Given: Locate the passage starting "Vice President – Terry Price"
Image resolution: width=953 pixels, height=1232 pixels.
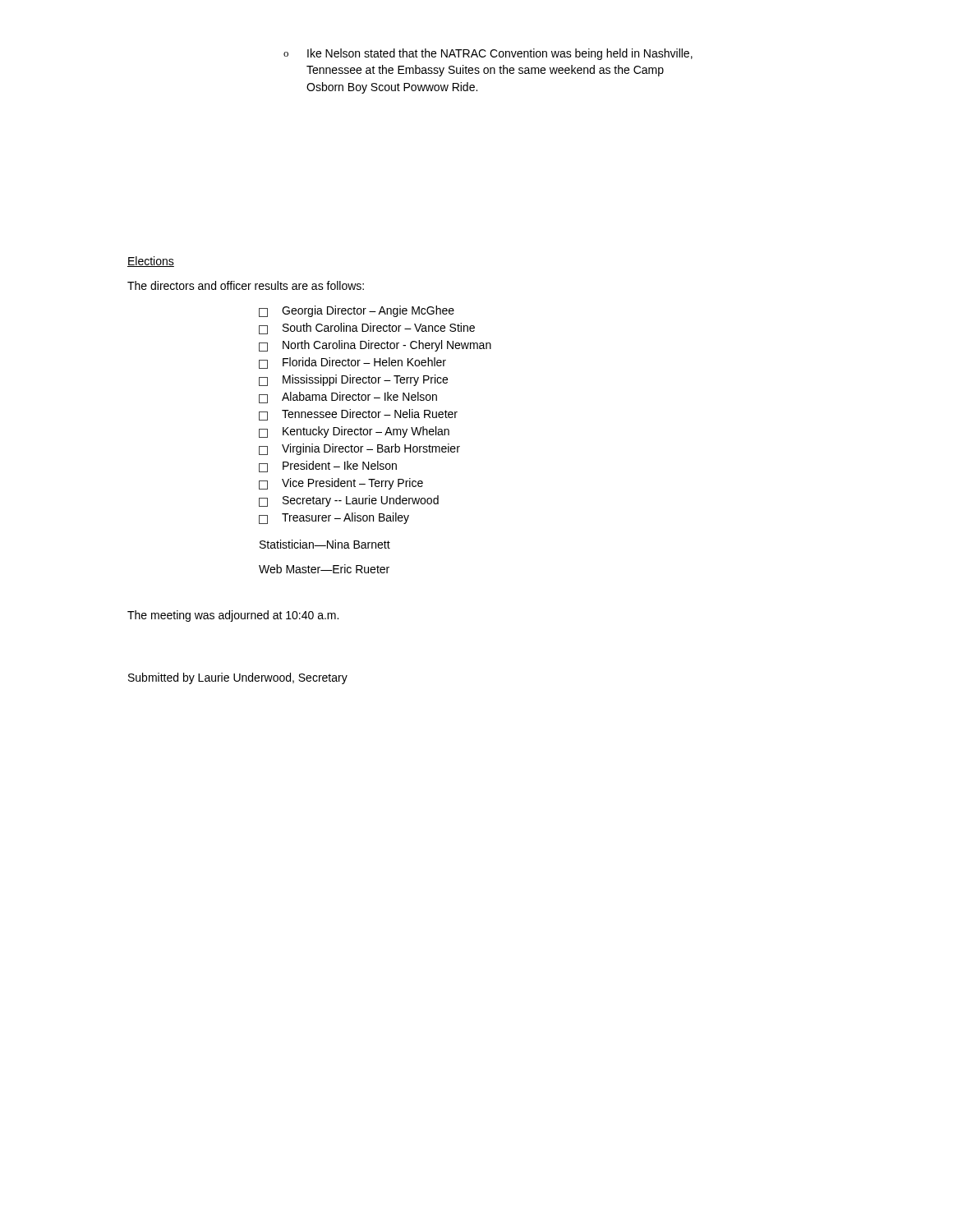Looking at the screenshot, I should pyautogui.click(x=341, y=484).
